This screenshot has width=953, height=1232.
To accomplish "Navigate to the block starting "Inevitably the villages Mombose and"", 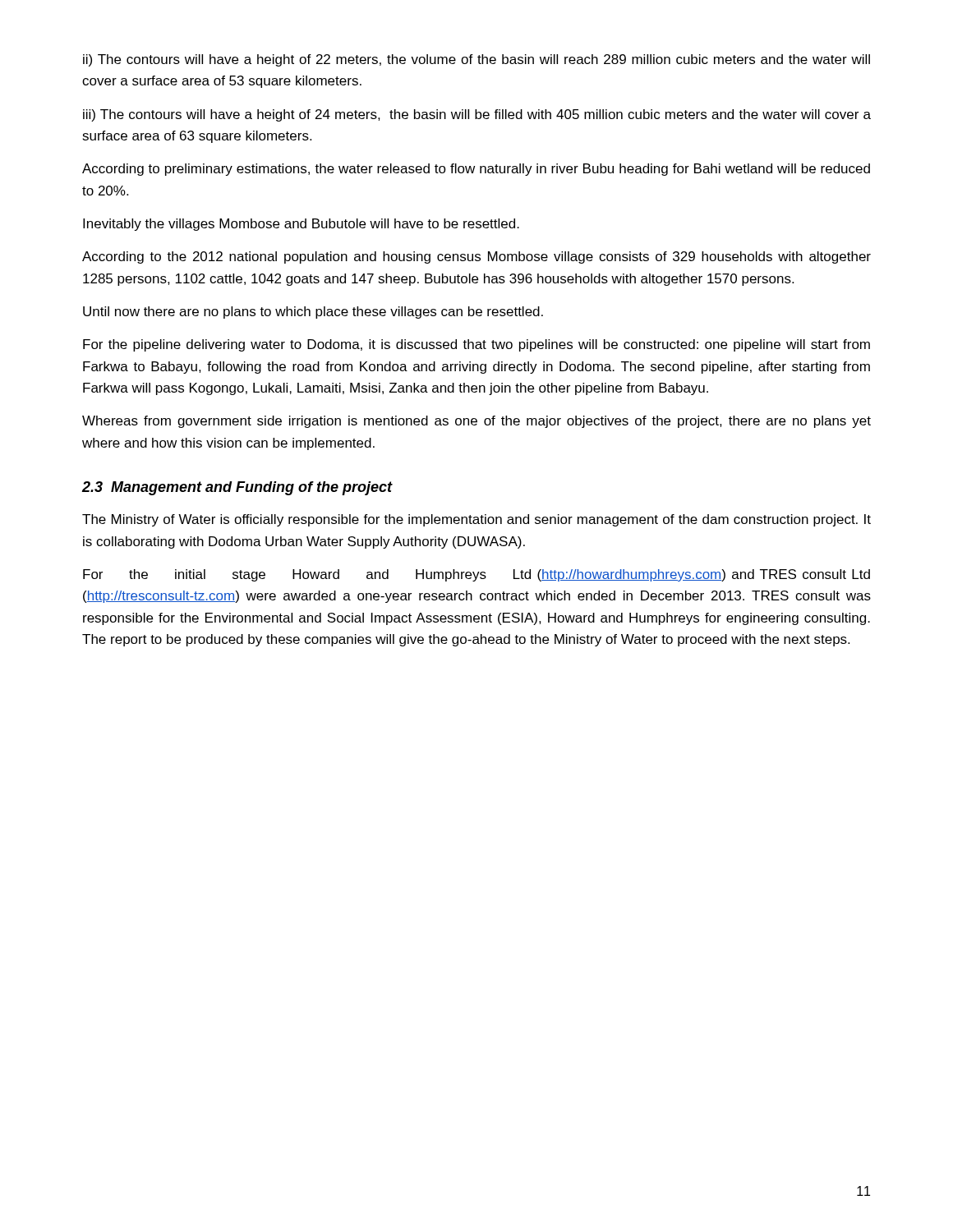I will 301,224.
